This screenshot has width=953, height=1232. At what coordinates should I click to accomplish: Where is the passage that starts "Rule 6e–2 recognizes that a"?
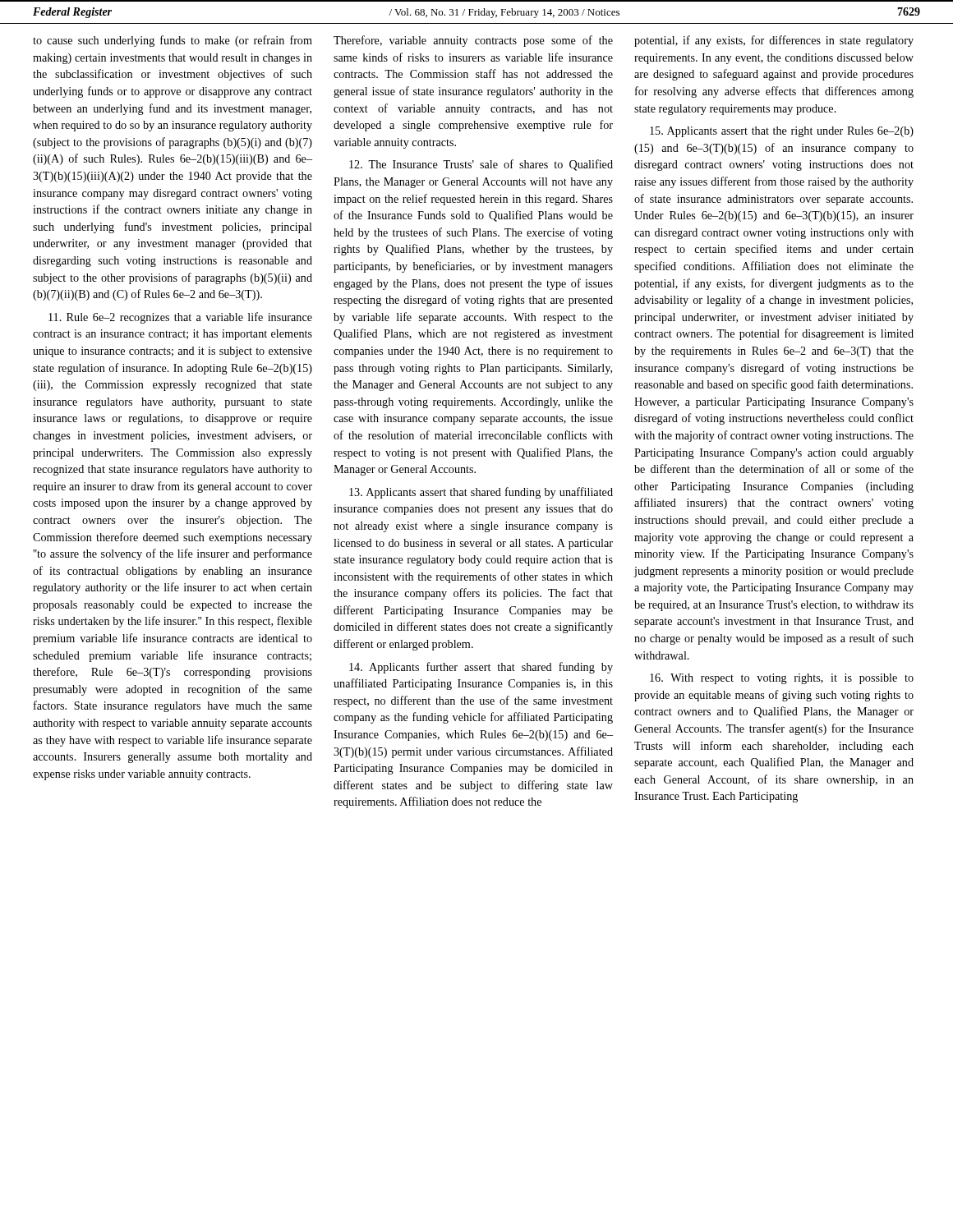pos(173,545)
